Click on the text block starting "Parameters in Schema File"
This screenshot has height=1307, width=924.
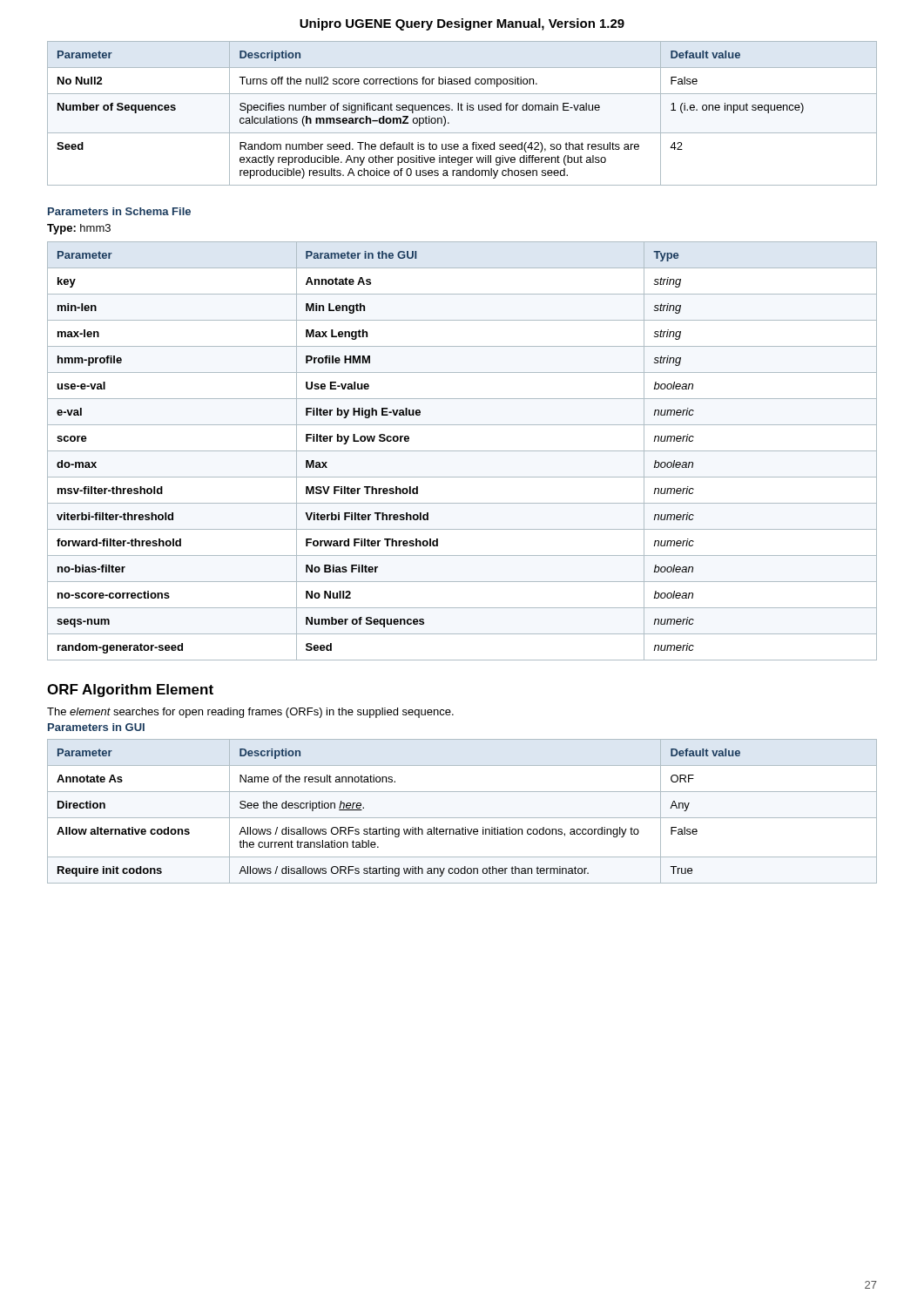click(119, 211)
